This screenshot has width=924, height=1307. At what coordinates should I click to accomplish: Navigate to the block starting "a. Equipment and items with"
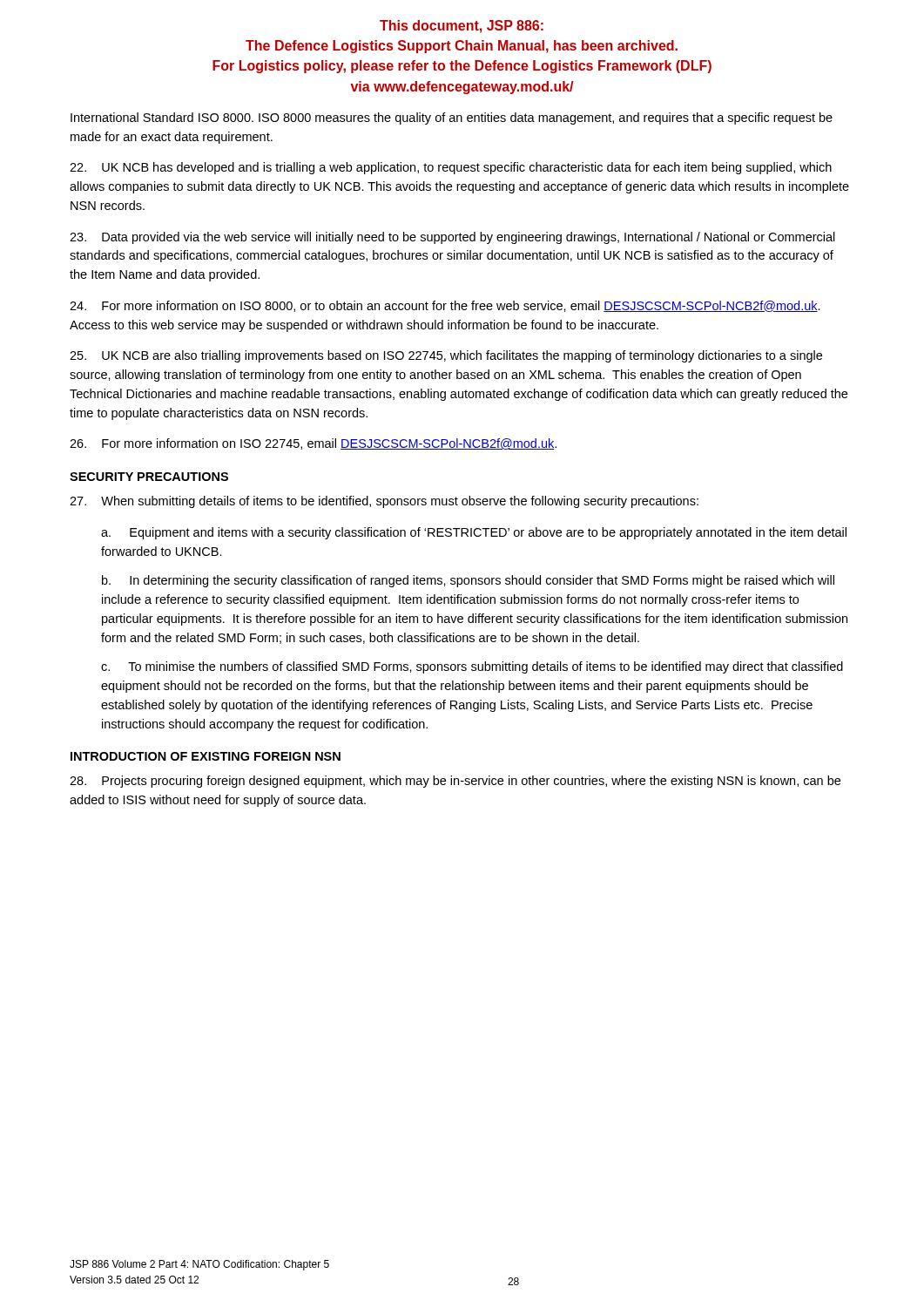pos(474,542)
